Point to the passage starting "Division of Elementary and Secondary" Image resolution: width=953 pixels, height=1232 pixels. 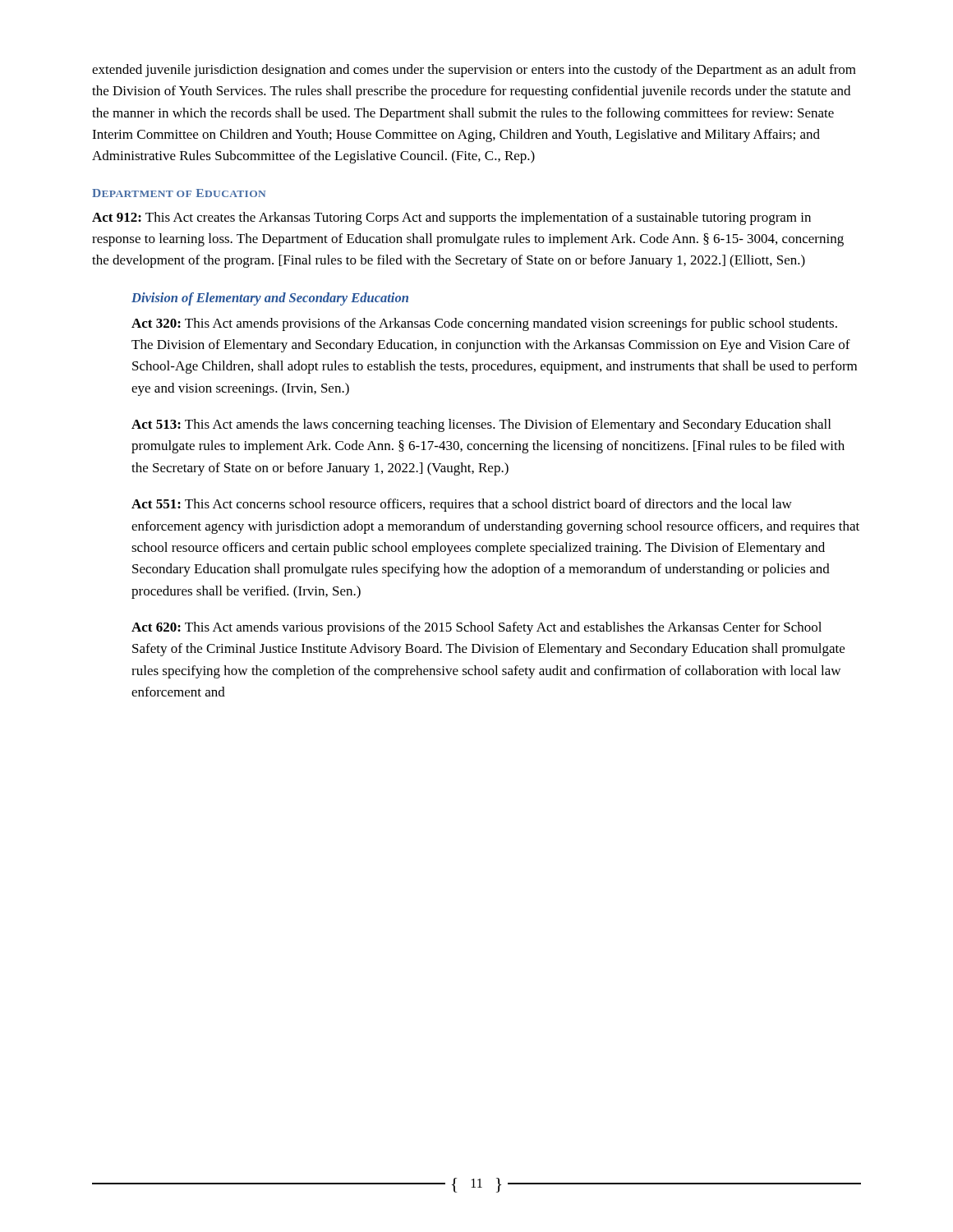[270, 298]
